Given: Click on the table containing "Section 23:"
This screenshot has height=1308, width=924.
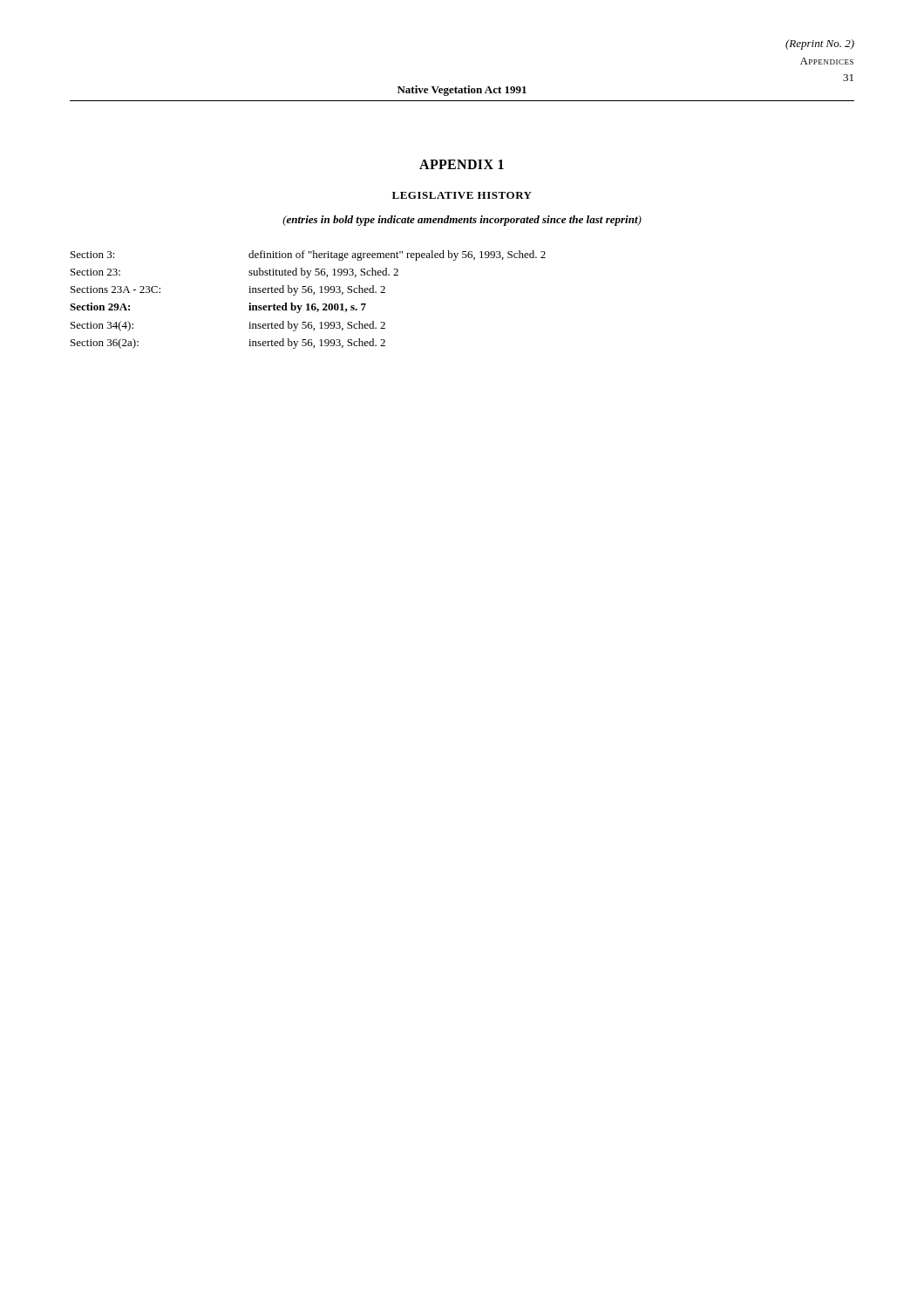Looking at the screenshot, I should (462, 299).
